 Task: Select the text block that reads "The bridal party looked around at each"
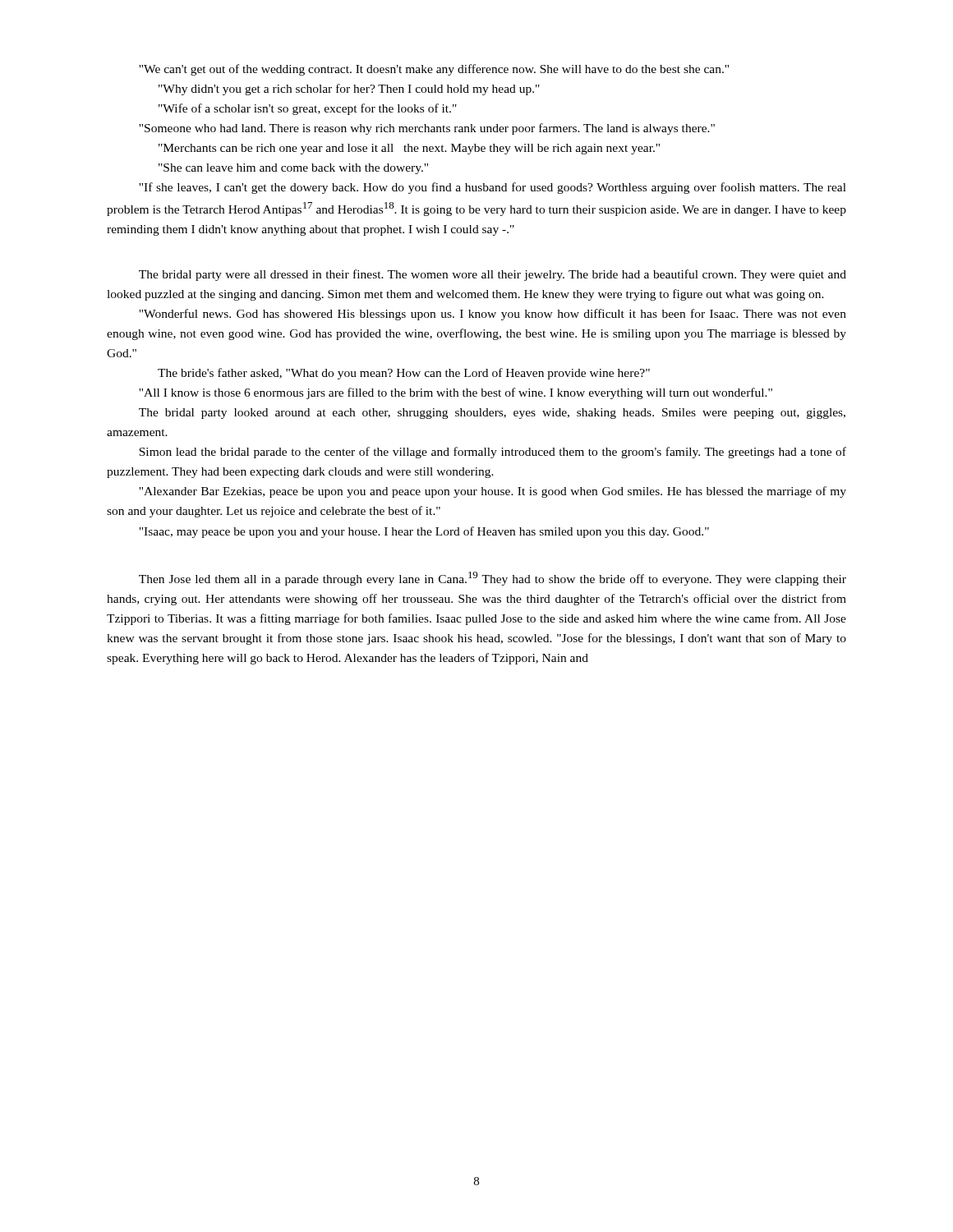click(x=476, y=423)
